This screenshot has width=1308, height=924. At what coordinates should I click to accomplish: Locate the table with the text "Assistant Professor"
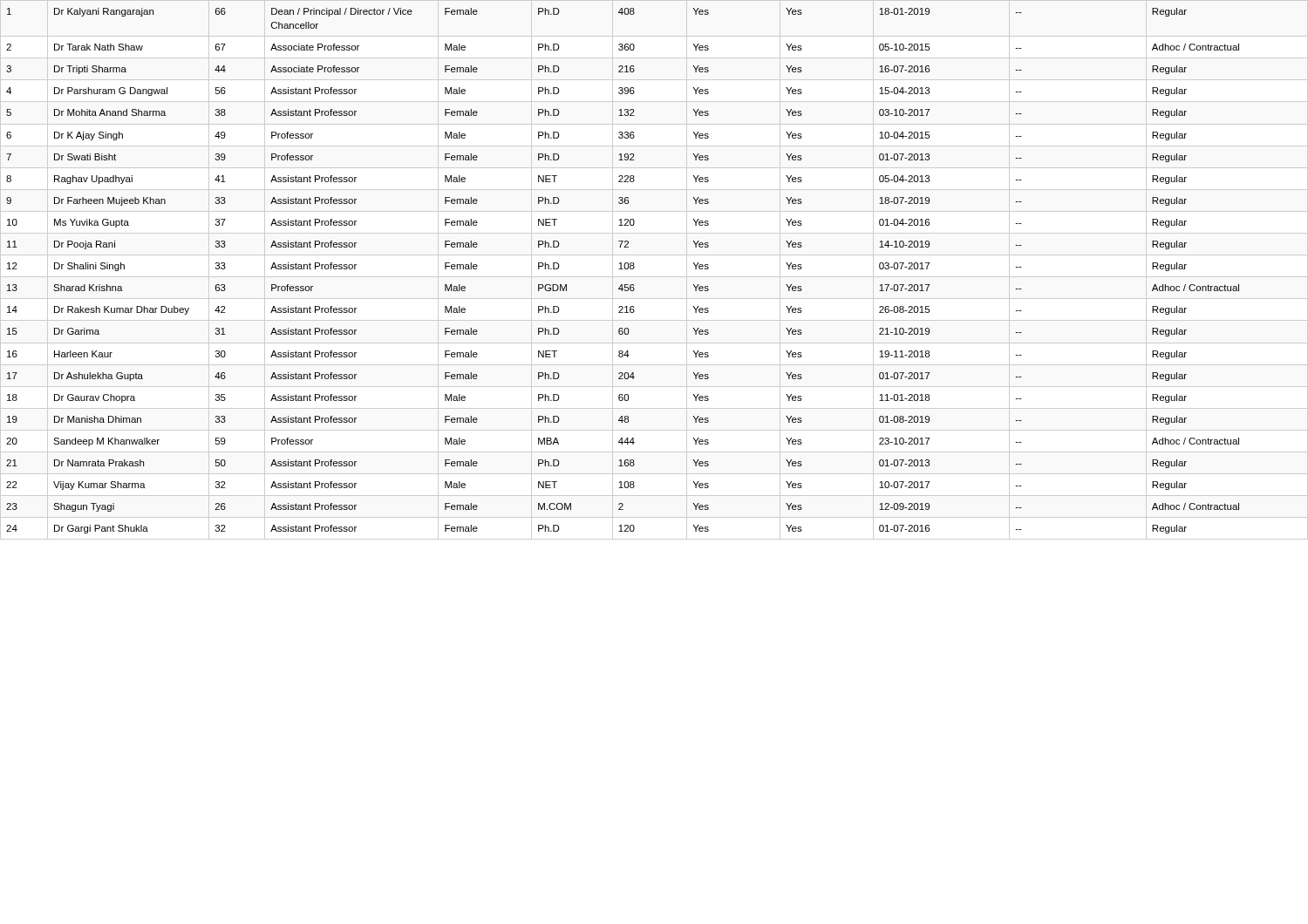coord(654,462)
